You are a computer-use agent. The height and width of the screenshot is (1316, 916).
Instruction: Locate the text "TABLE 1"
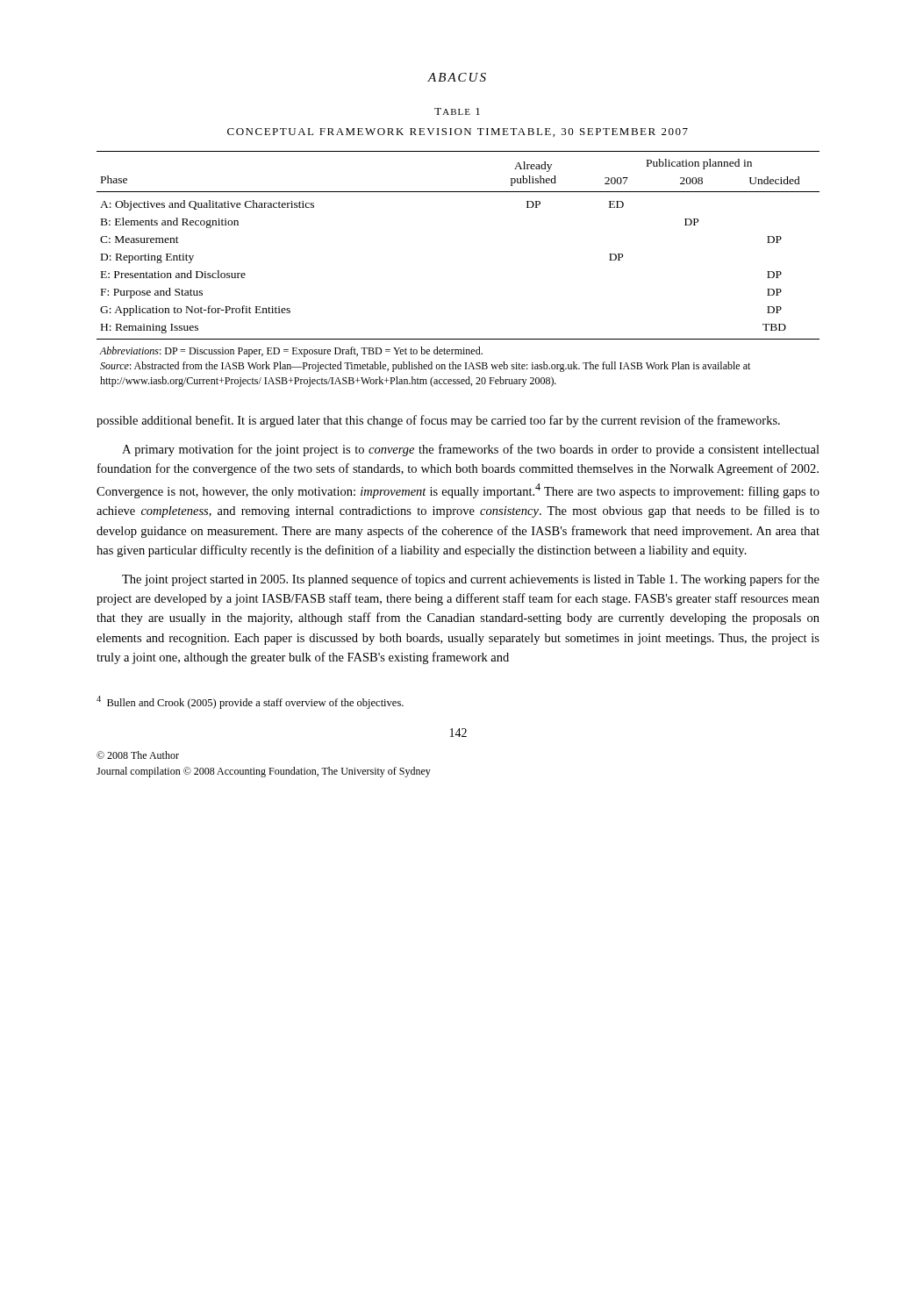[x=458, y=111]
